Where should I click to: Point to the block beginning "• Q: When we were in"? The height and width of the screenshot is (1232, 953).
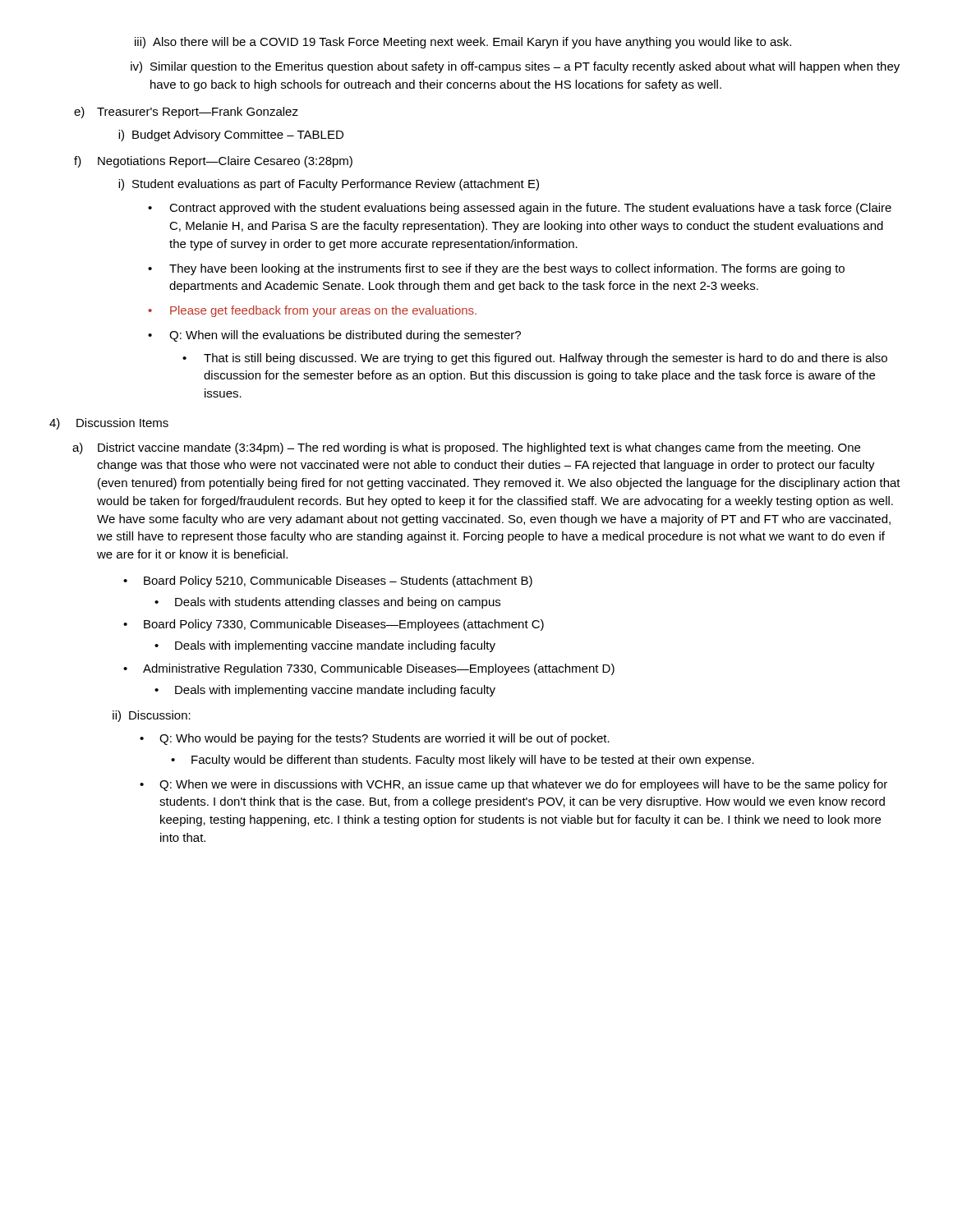click(522, 811)
